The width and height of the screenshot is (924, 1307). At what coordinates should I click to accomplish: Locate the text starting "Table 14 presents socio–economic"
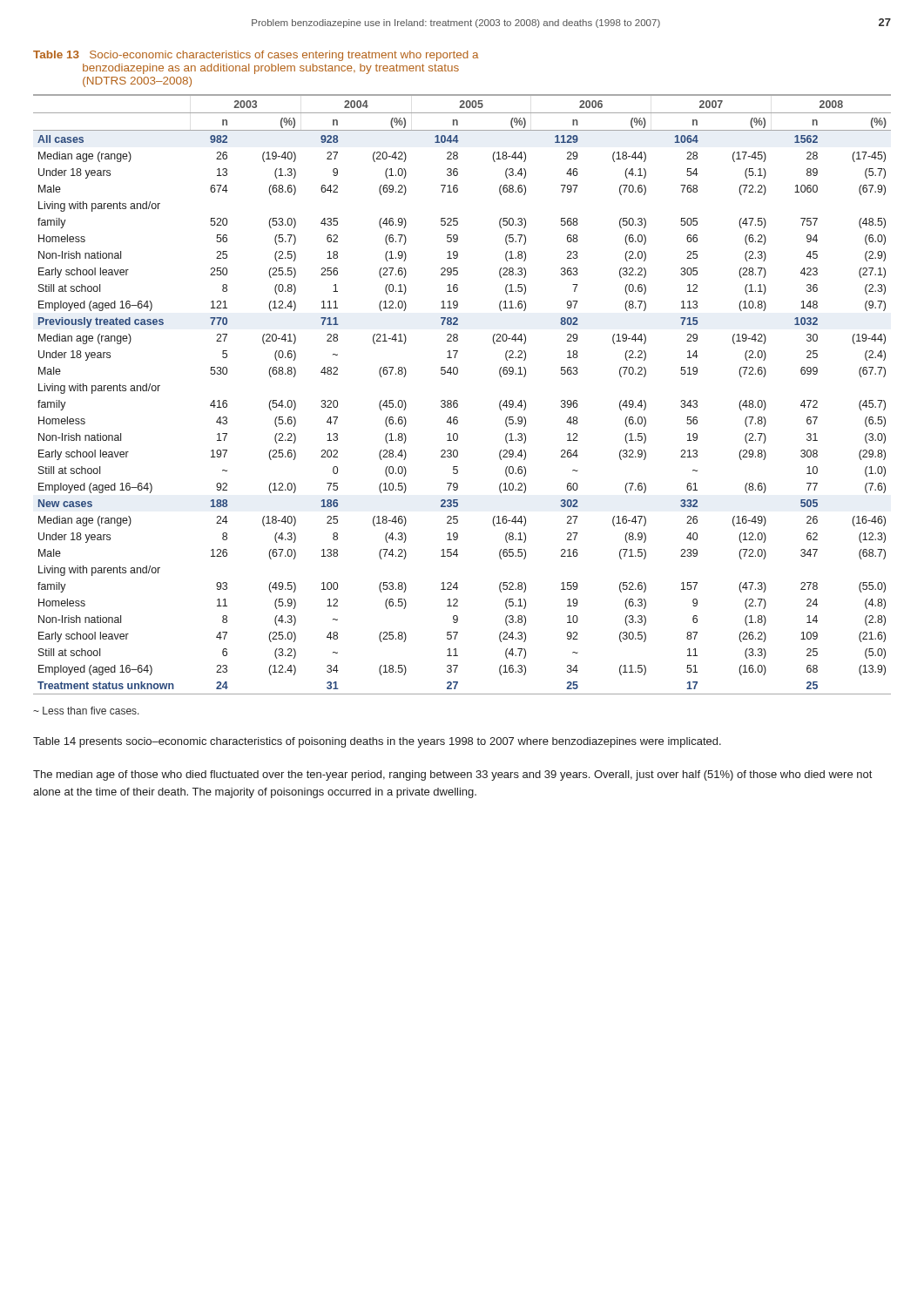[x=377, y=741]
